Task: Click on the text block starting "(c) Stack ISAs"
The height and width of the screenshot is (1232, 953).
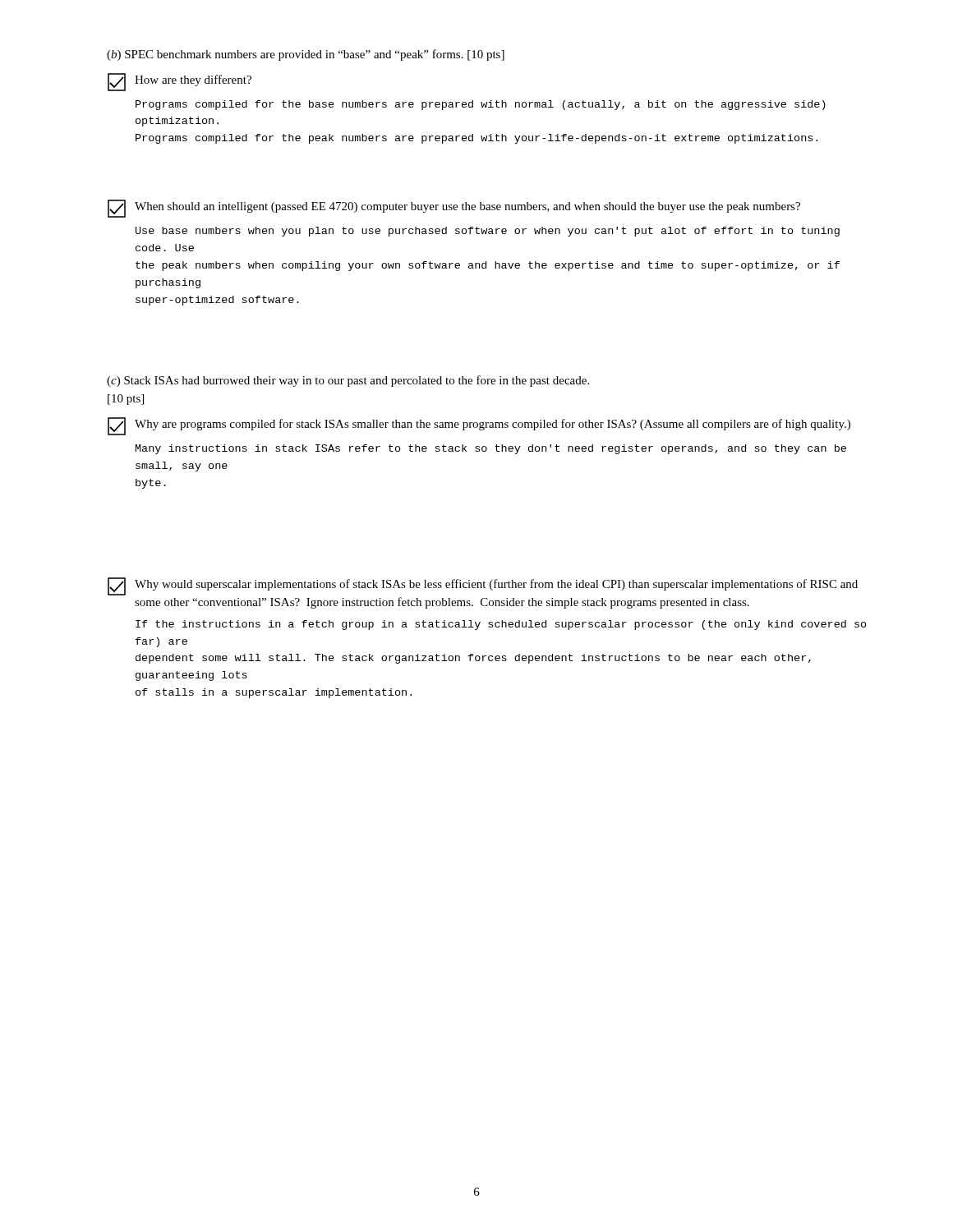Action: click(x=348, y=389)
